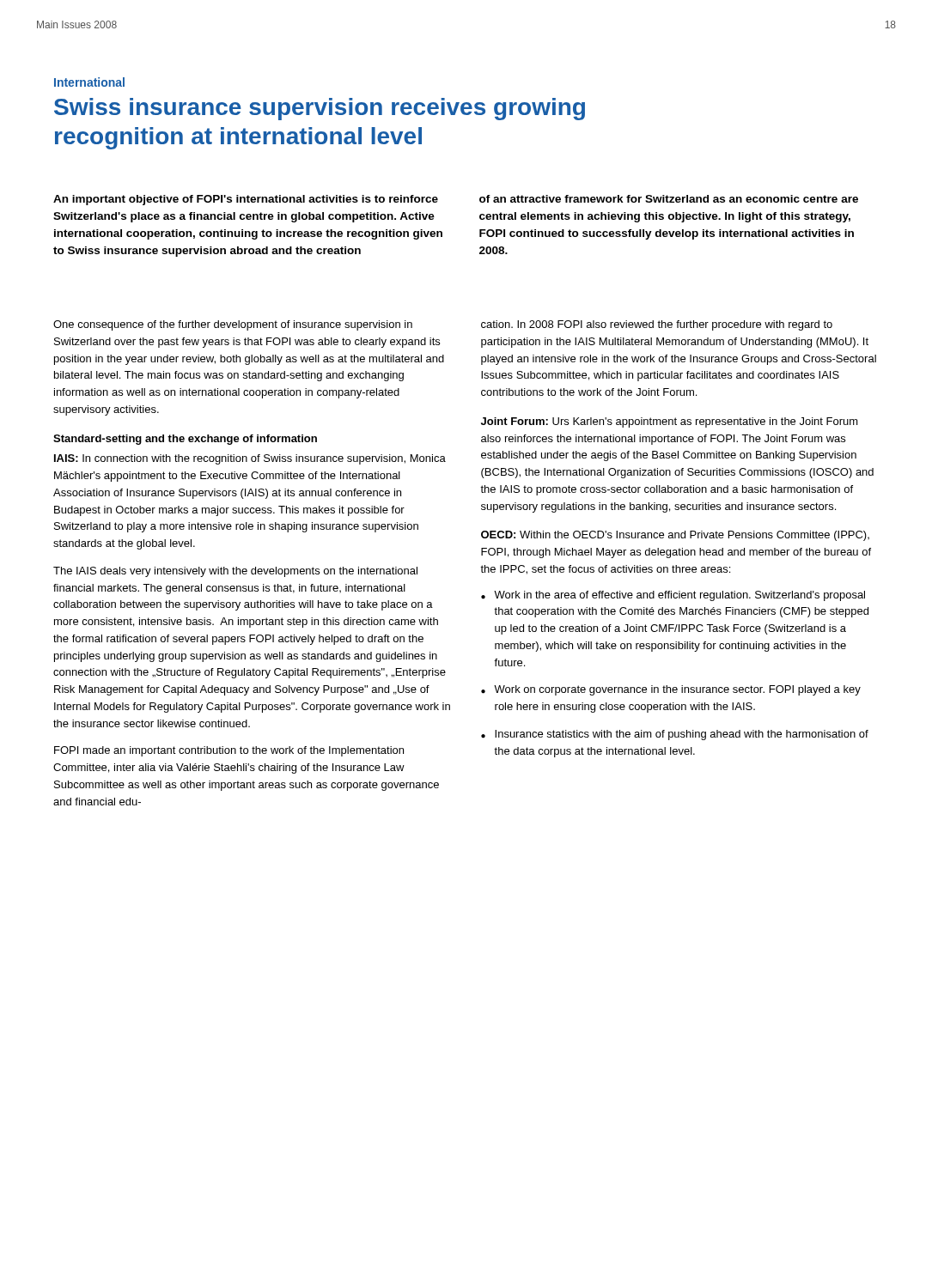Locate the element starting "Joint Forum: Urs Karlen's appointment as representative in"
The width and height of the screenshot is (932, 1288).
[x=677, y=463]
